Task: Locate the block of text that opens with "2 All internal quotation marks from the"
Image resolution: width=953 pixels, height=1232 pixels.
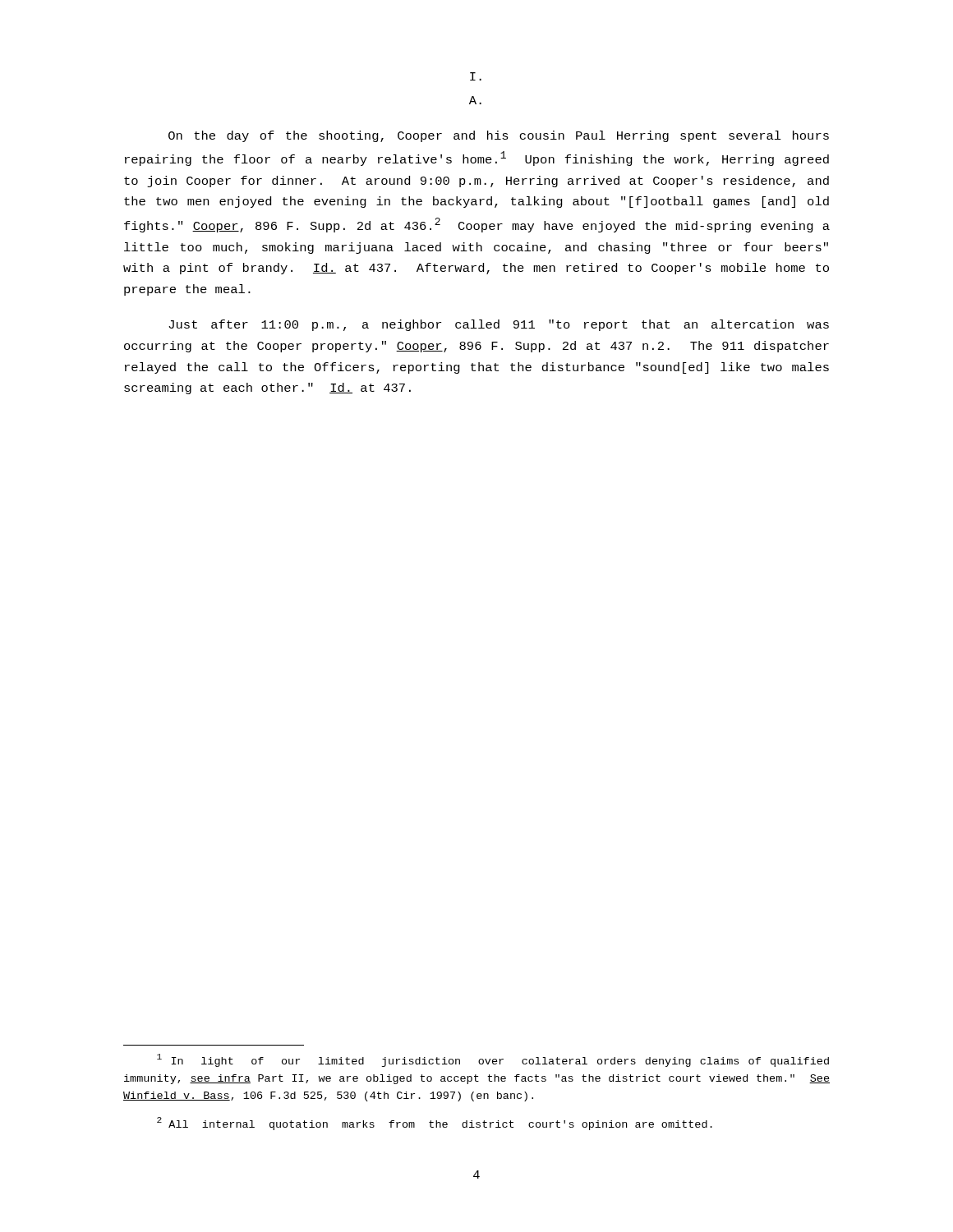Action: [x=435, y=1123]
